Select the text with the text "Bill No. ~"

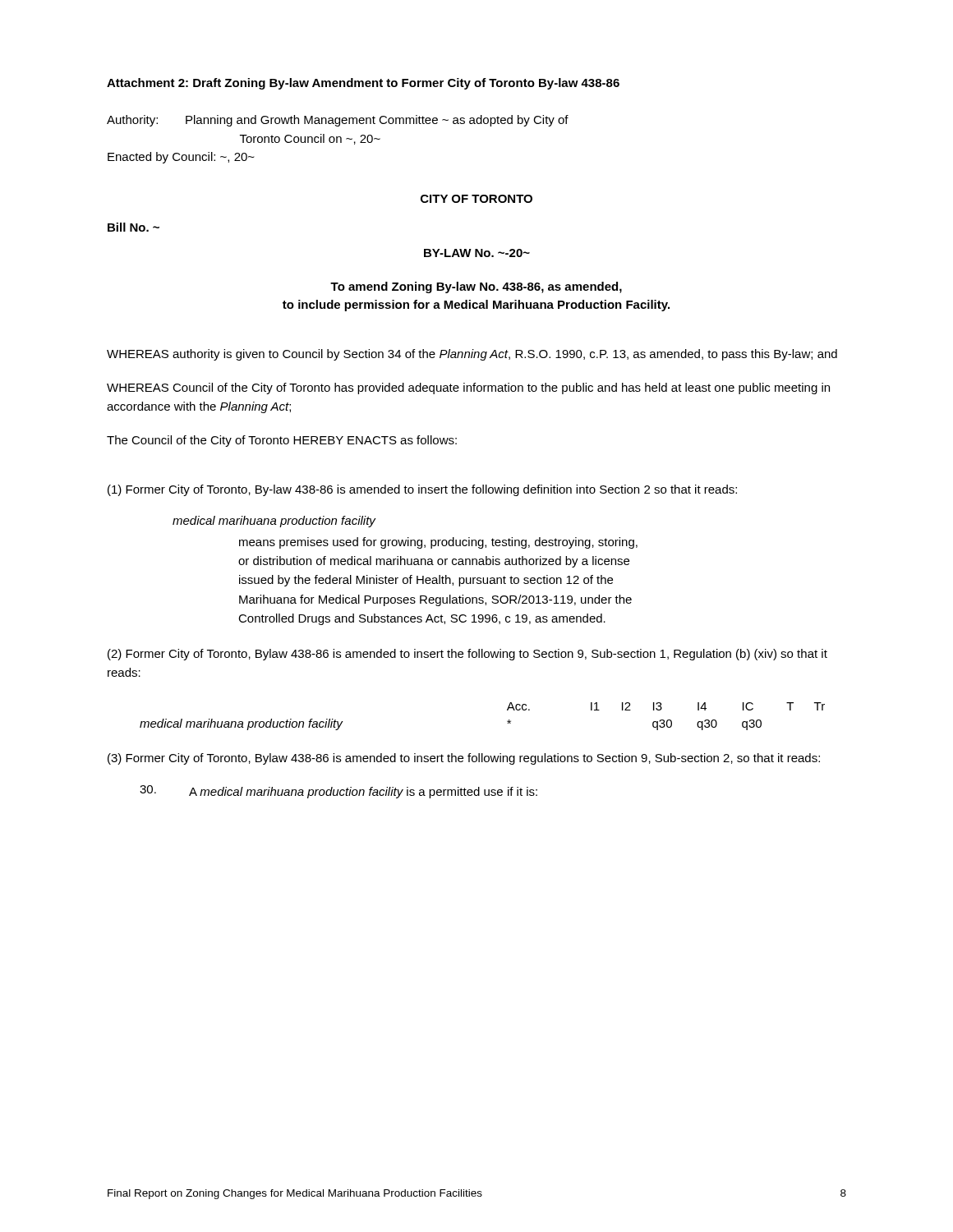pos(133,227)
